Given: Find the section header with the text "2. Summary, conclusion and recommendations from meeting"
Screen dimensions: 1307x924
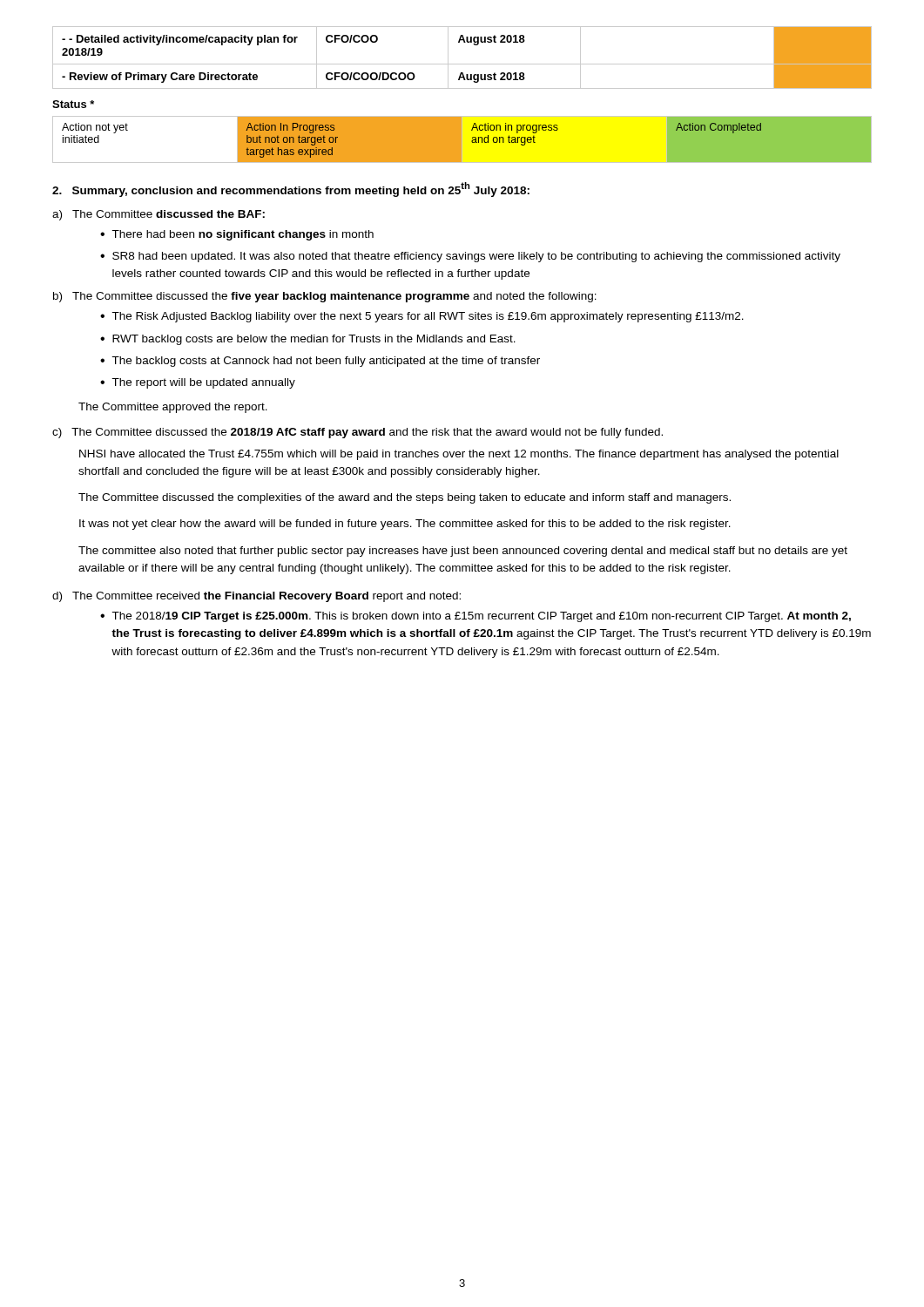Looking at the screenshot, I should click(291, 188).
